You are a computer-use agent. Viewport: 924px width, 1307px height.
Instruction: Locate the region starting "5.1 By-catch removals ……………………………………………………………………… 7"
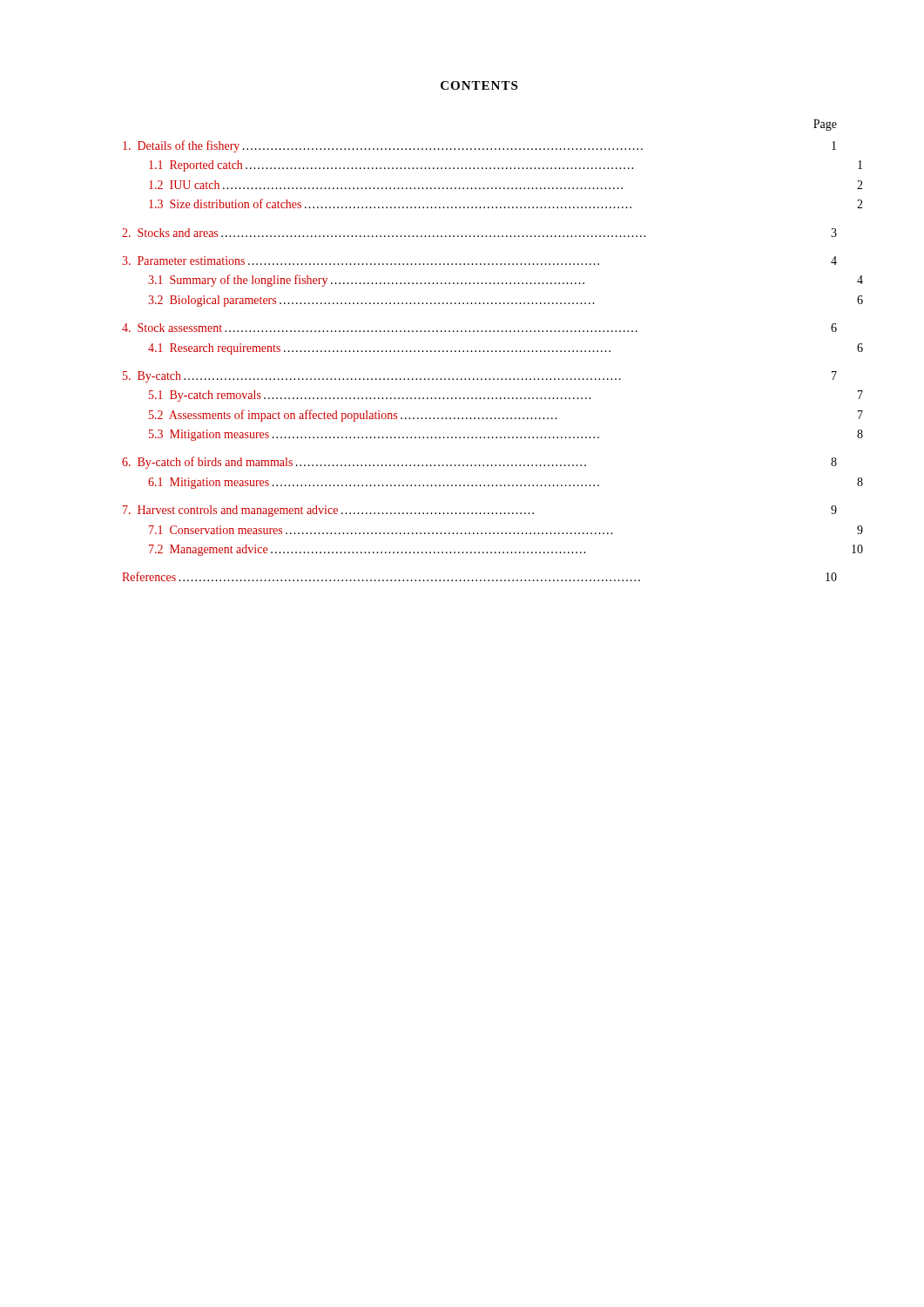coord(506,396)
